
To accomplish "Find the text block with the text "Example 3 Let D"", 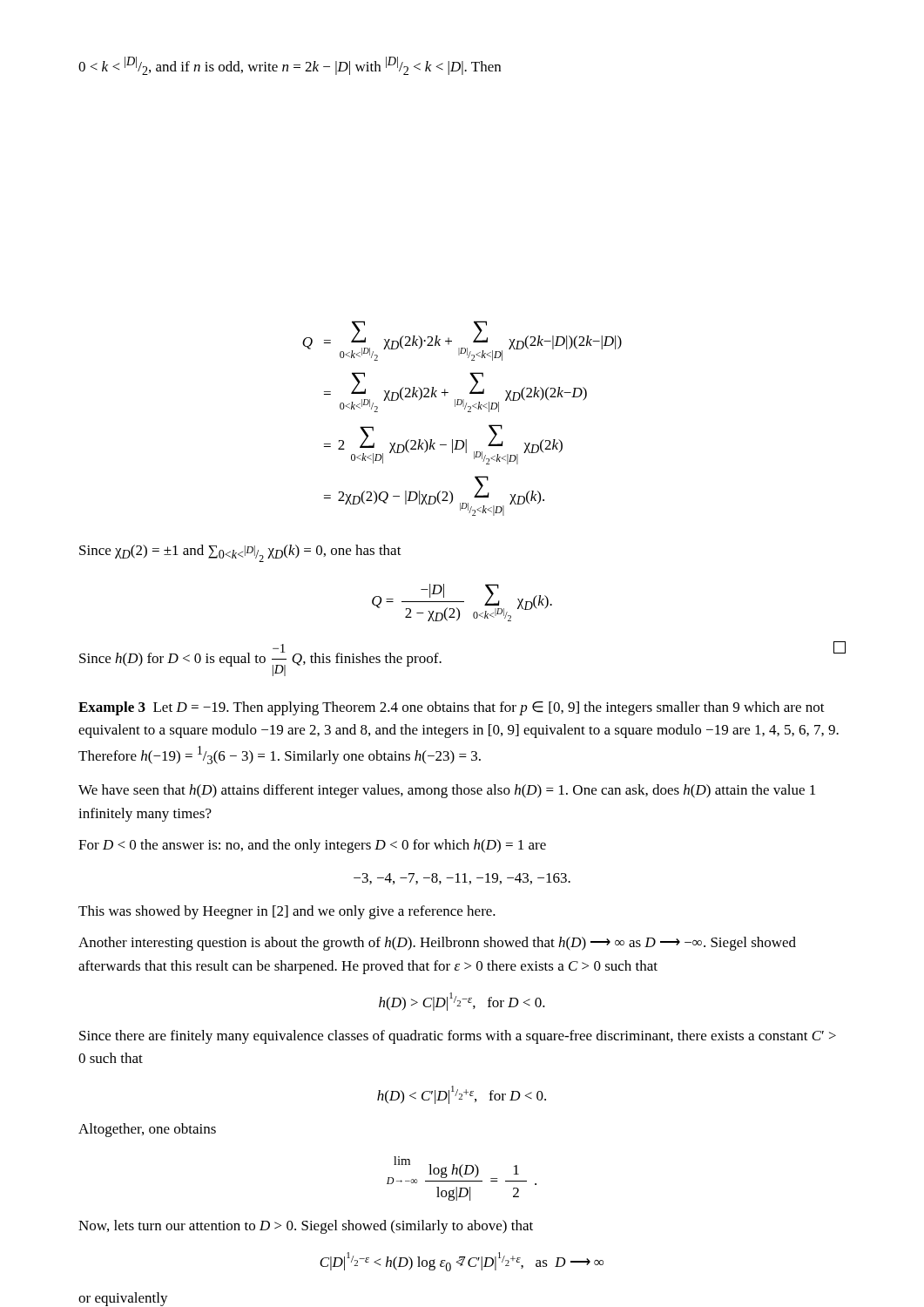I will coord(459,733).
